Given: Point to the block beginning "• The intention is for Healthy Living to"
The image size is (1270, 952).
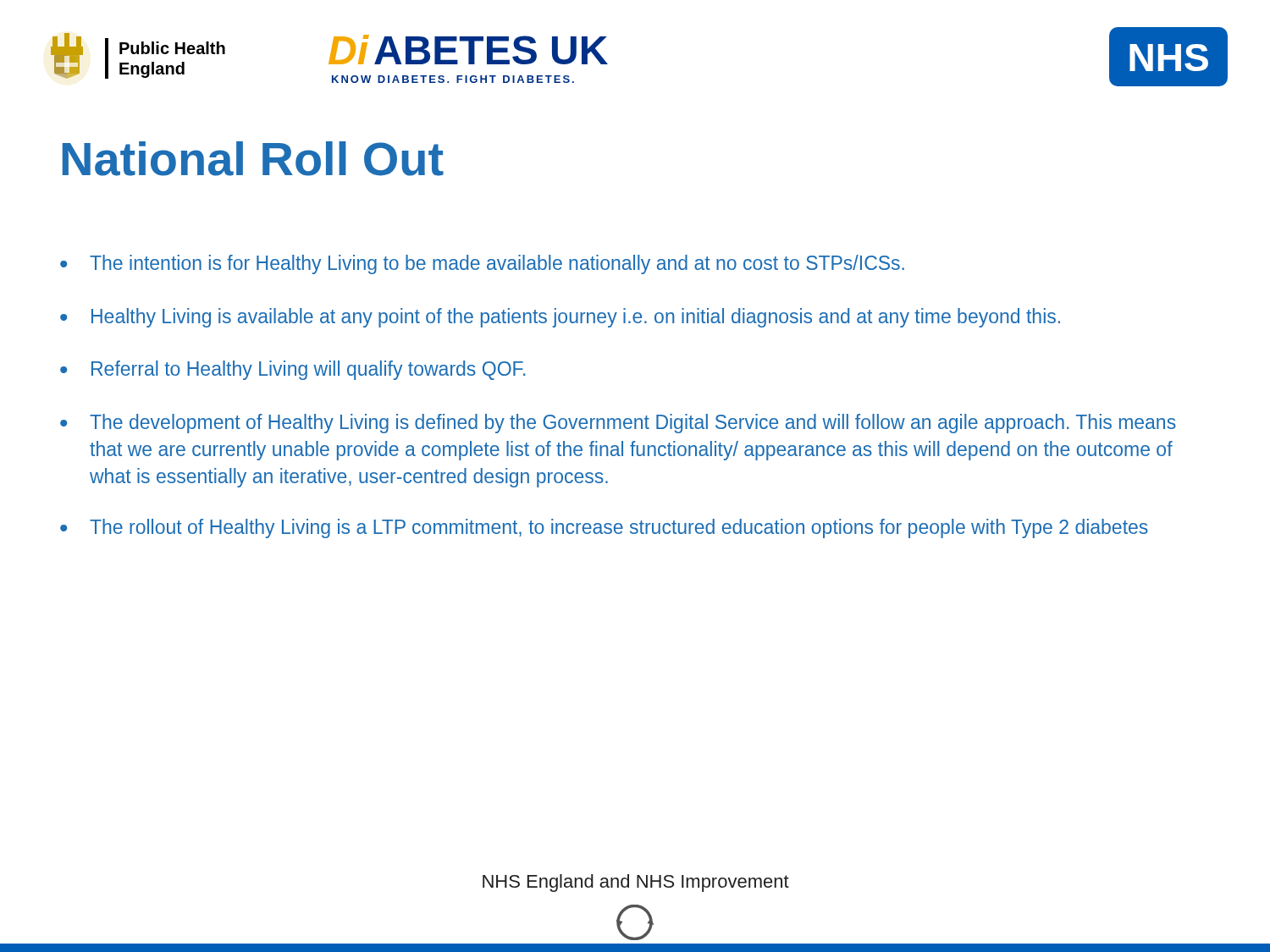Looking at the screenshot, I should tap(635, 264).
